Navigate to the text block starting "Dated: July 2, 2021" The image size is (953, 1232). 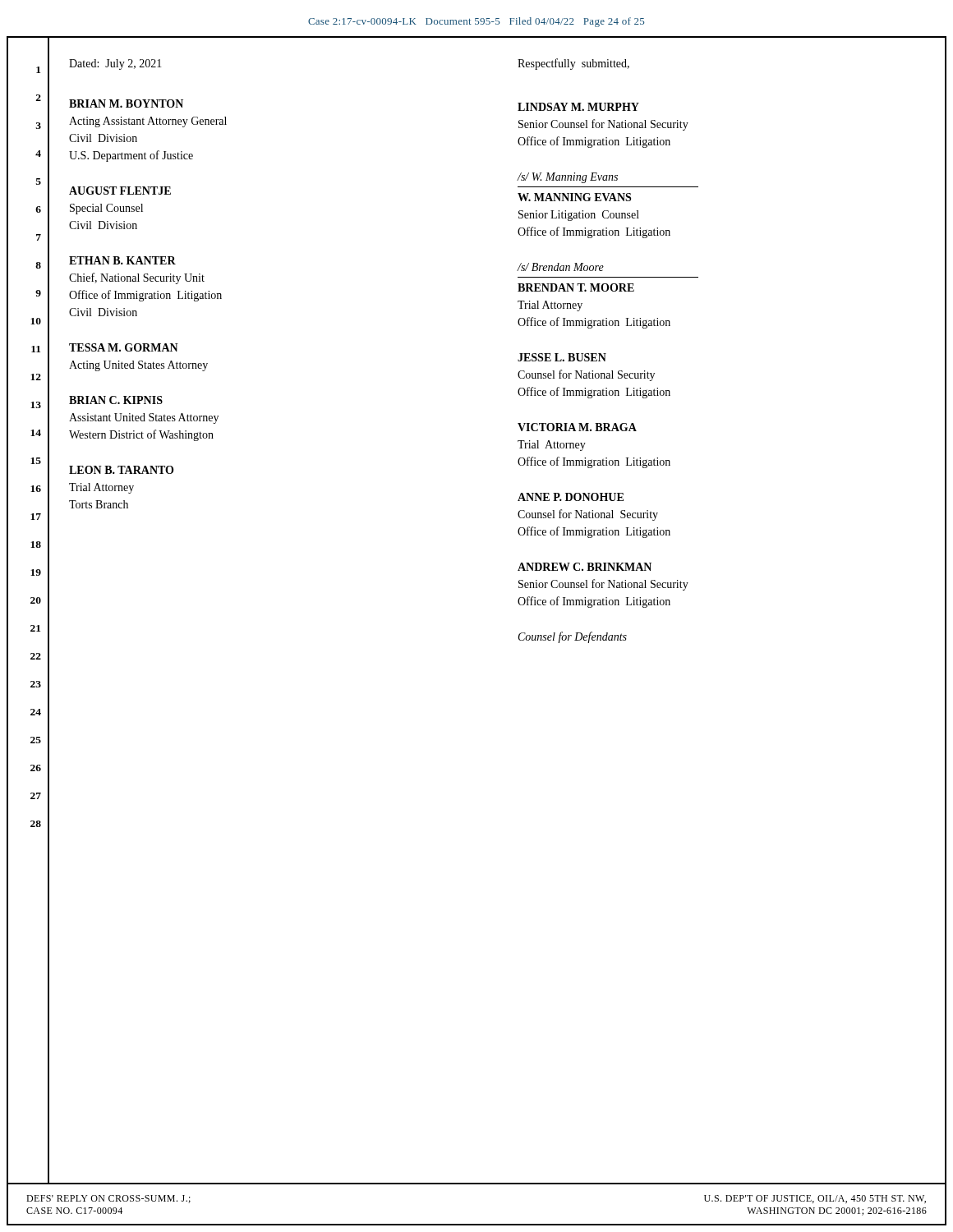pos(116,64)
